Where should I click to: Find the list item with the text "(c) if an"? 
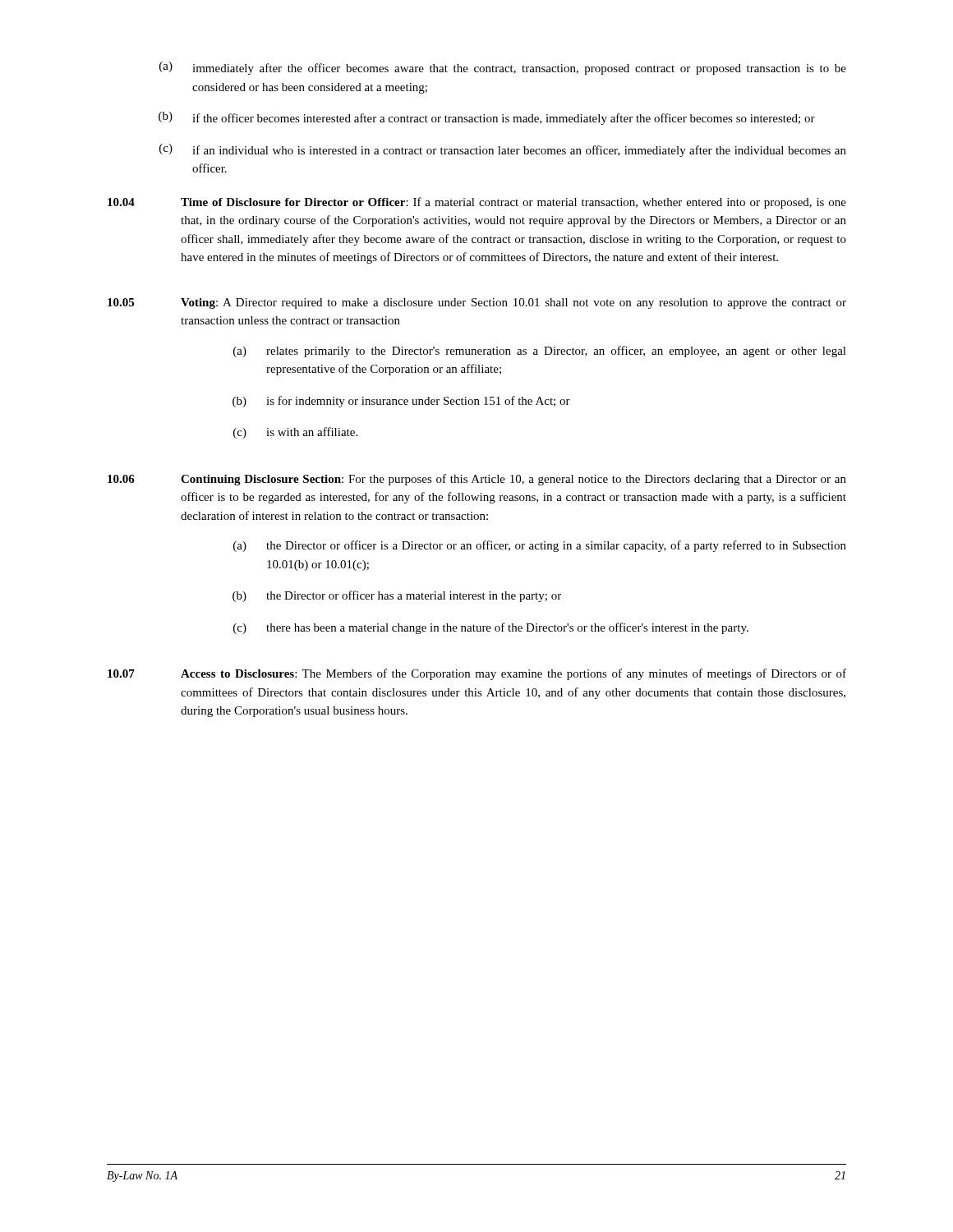click(x=476, y=159)
